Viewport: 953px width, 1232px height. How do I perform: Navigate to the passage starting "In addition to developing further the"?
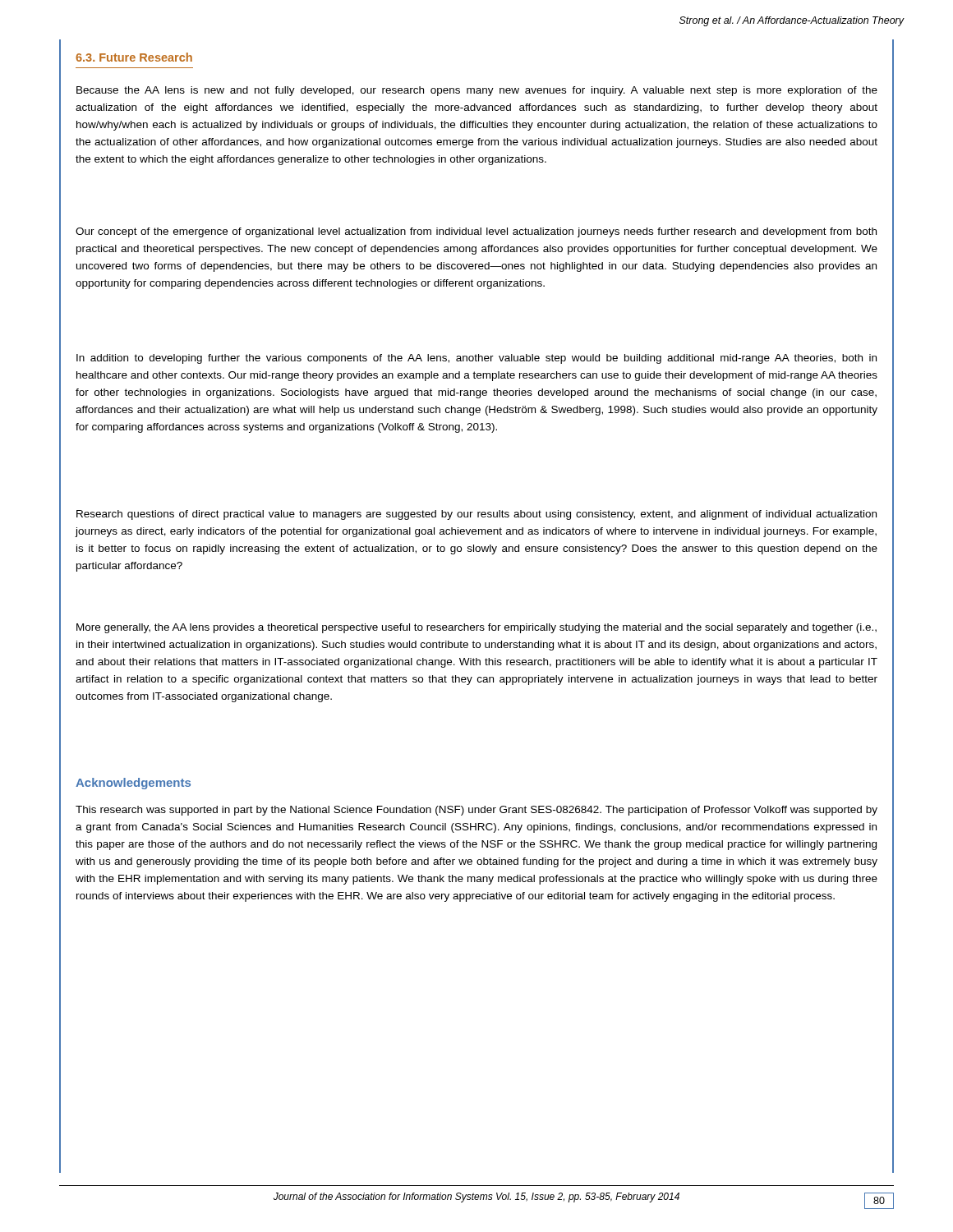pyautogui.click(x=476, y=392)
